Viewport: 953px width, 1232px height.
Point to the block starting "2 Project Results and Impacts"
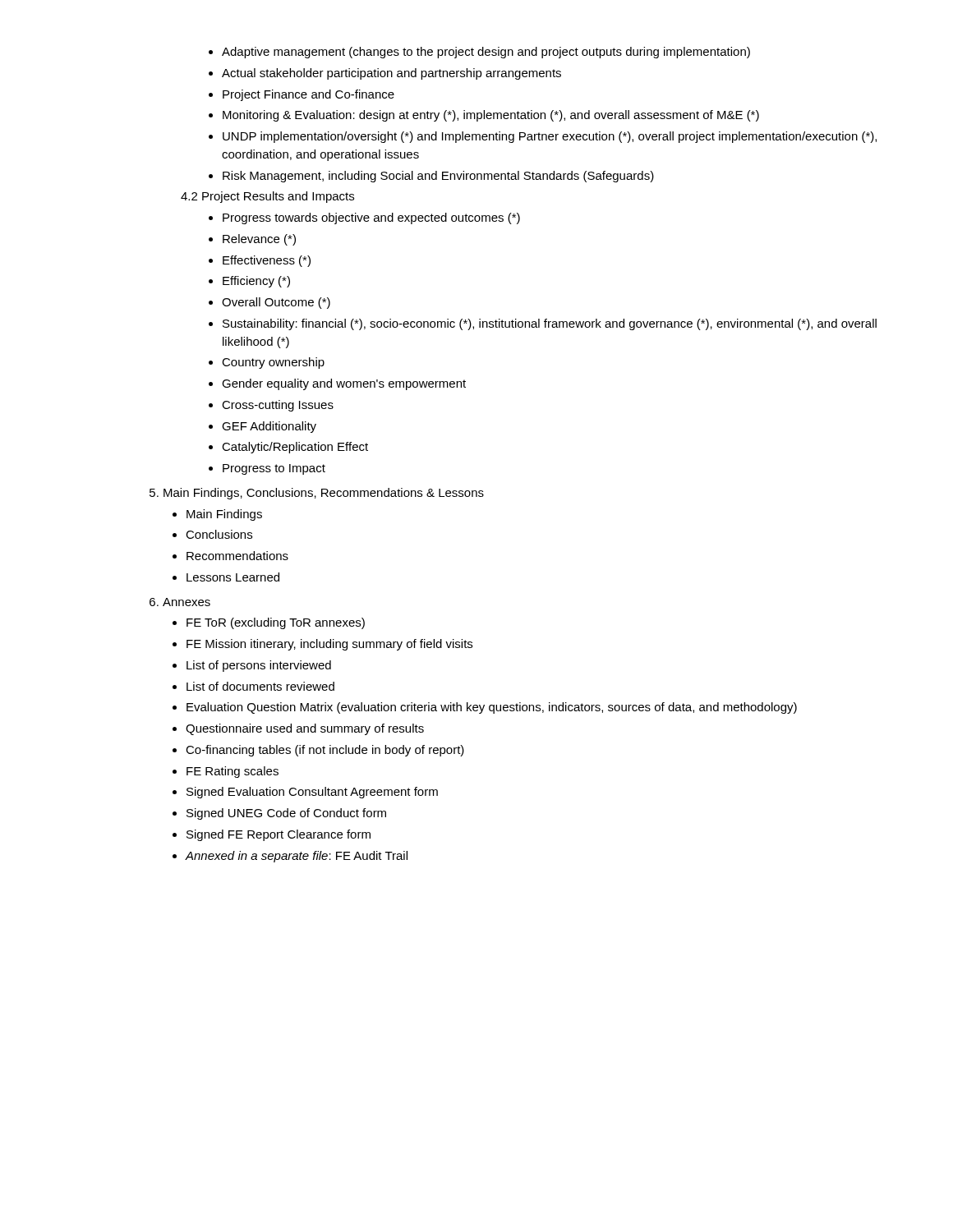(x=268, y=196)
